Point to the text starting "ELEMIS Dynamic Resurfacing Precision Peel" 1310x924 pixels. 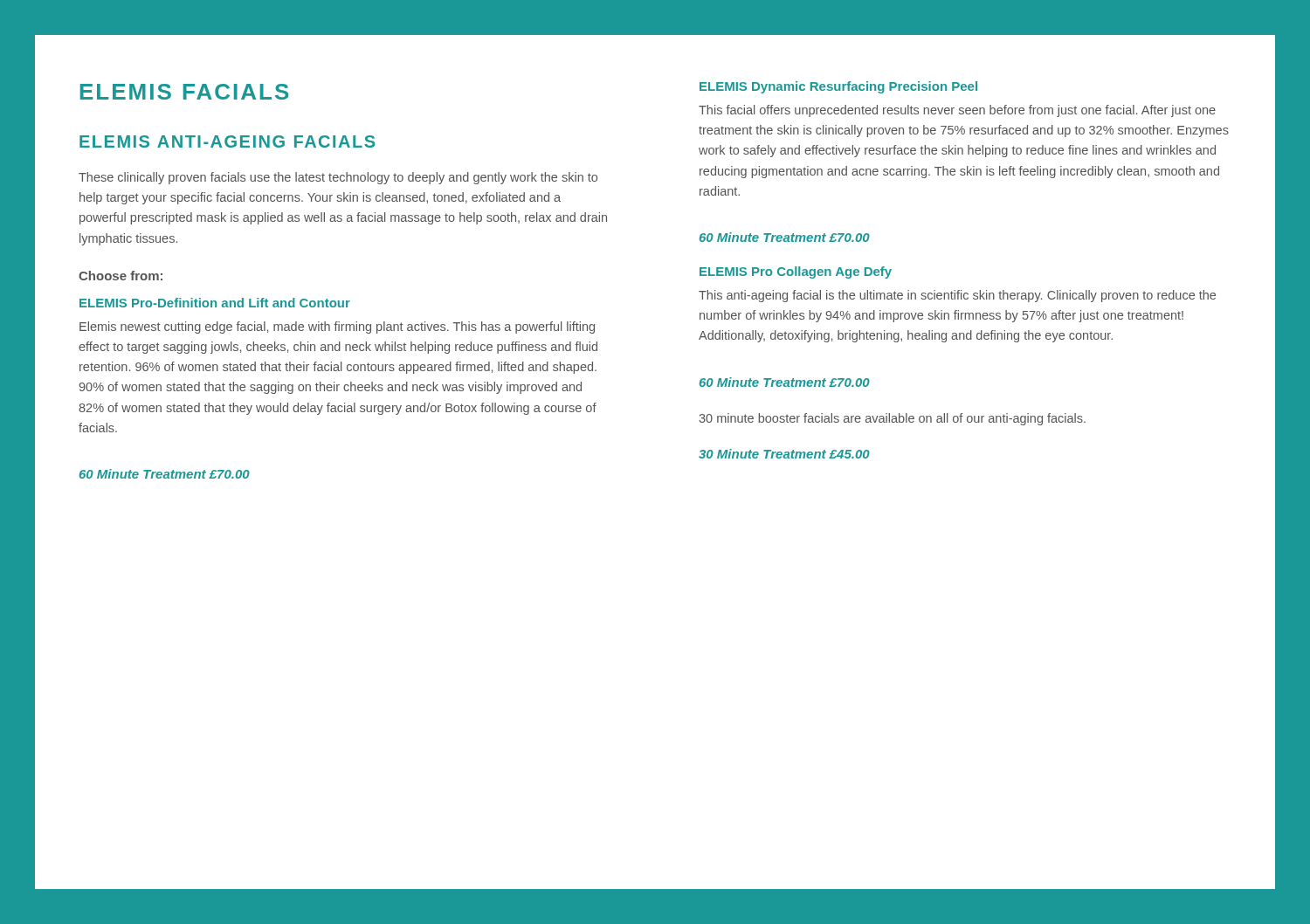965,86
